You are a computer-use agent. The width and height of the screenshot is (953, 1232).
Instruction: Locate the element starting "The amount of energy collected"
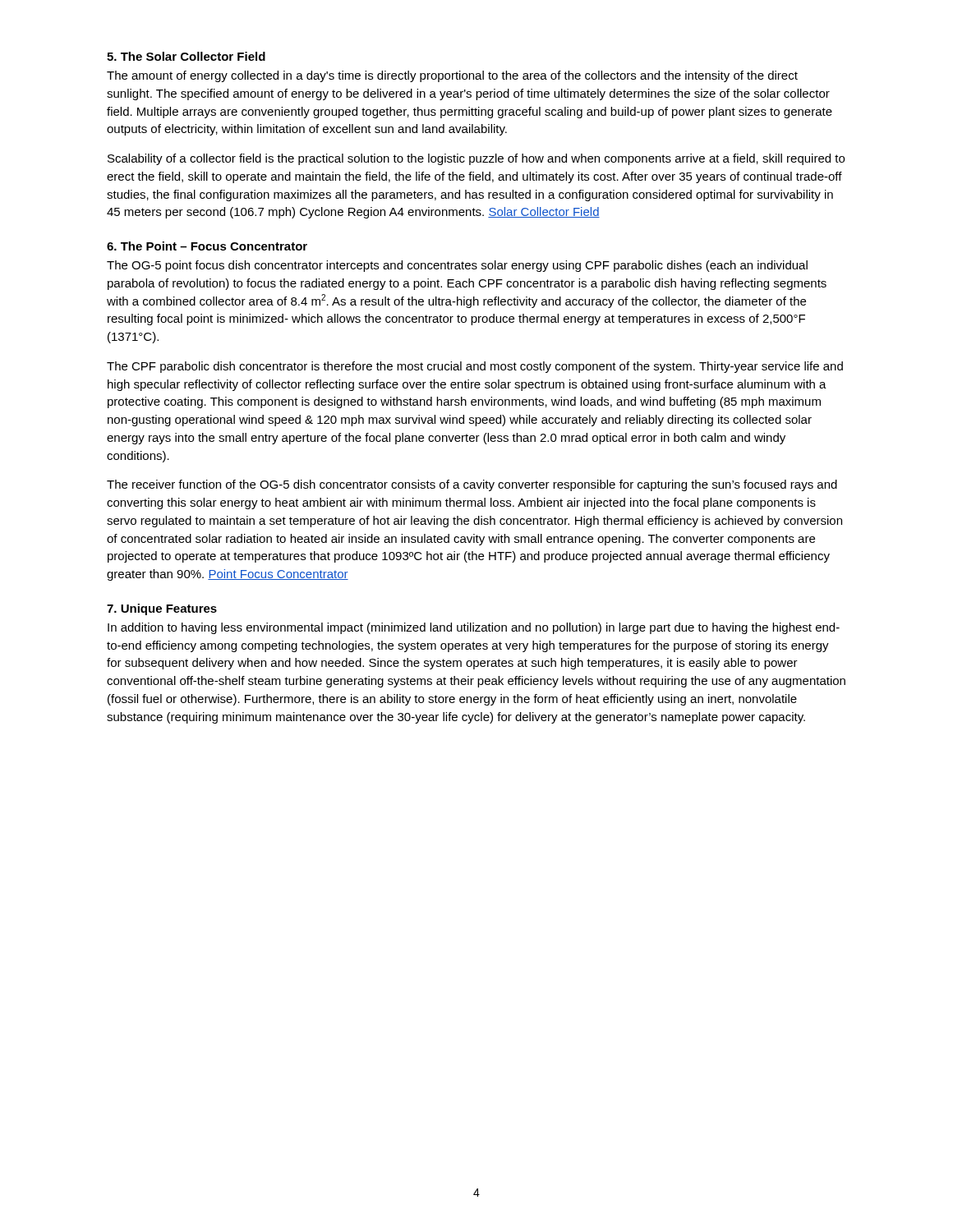point(470,102)
